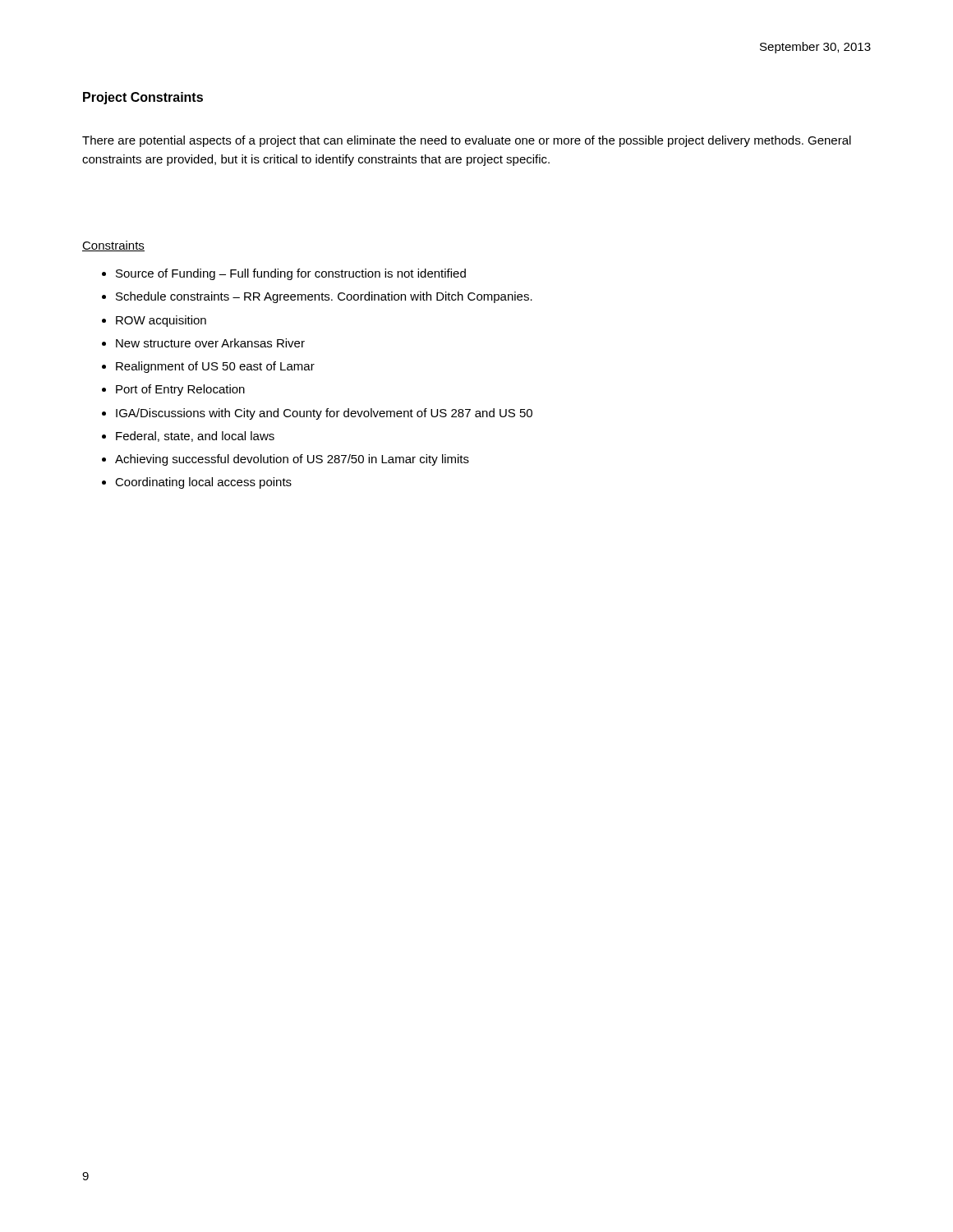Click on the block starting "New structure over Arkansas River"
Screen dimensions: 1232x953
click(x=210, y=343)
